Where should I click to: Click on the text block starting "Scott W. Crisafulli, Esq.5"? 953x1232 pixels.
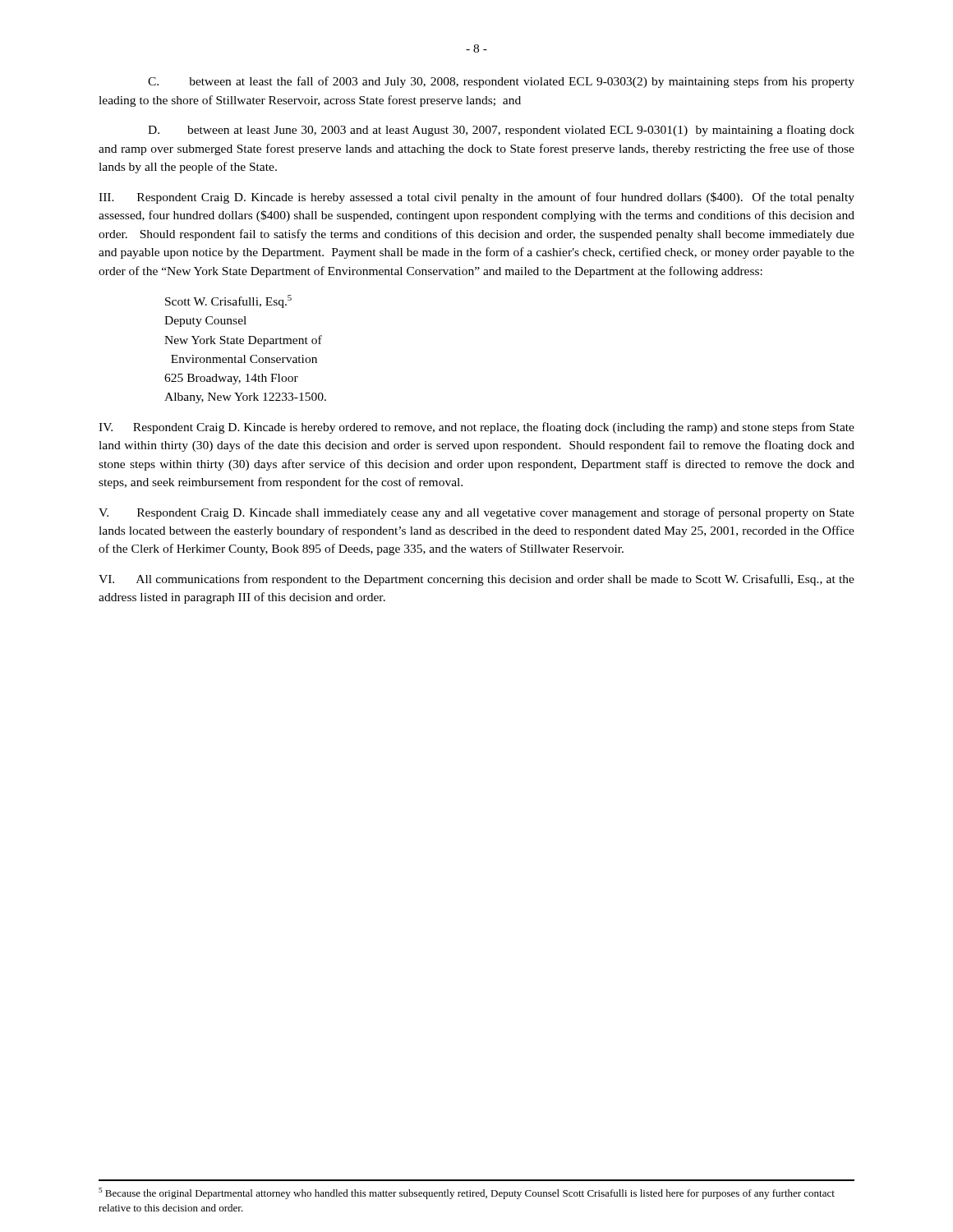click(x=246, y=348)
